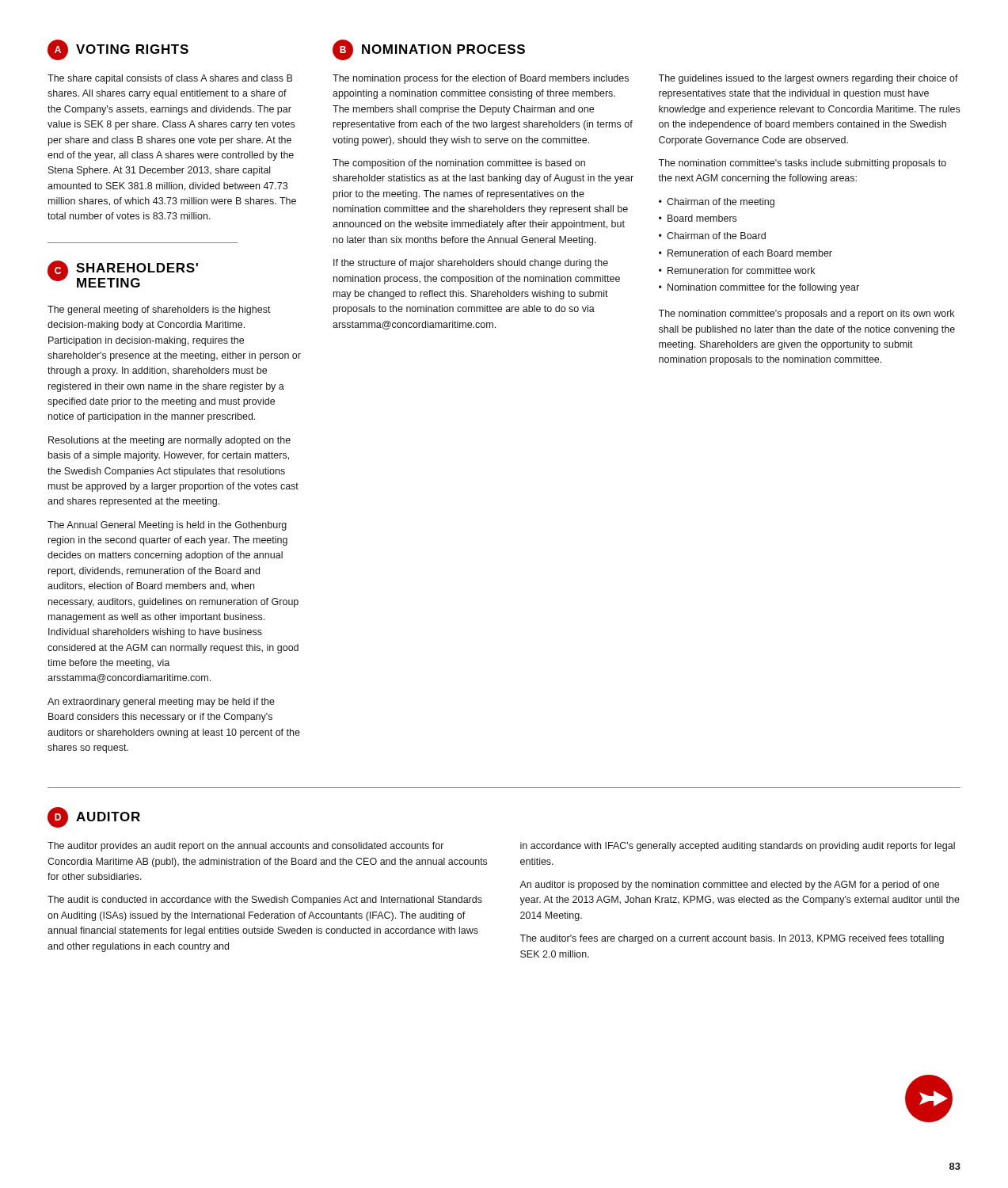Locate the element starting "D Auditor"
This screenshot has height=1188, width=1008.
pyautogui.click(x=94, y=817)
